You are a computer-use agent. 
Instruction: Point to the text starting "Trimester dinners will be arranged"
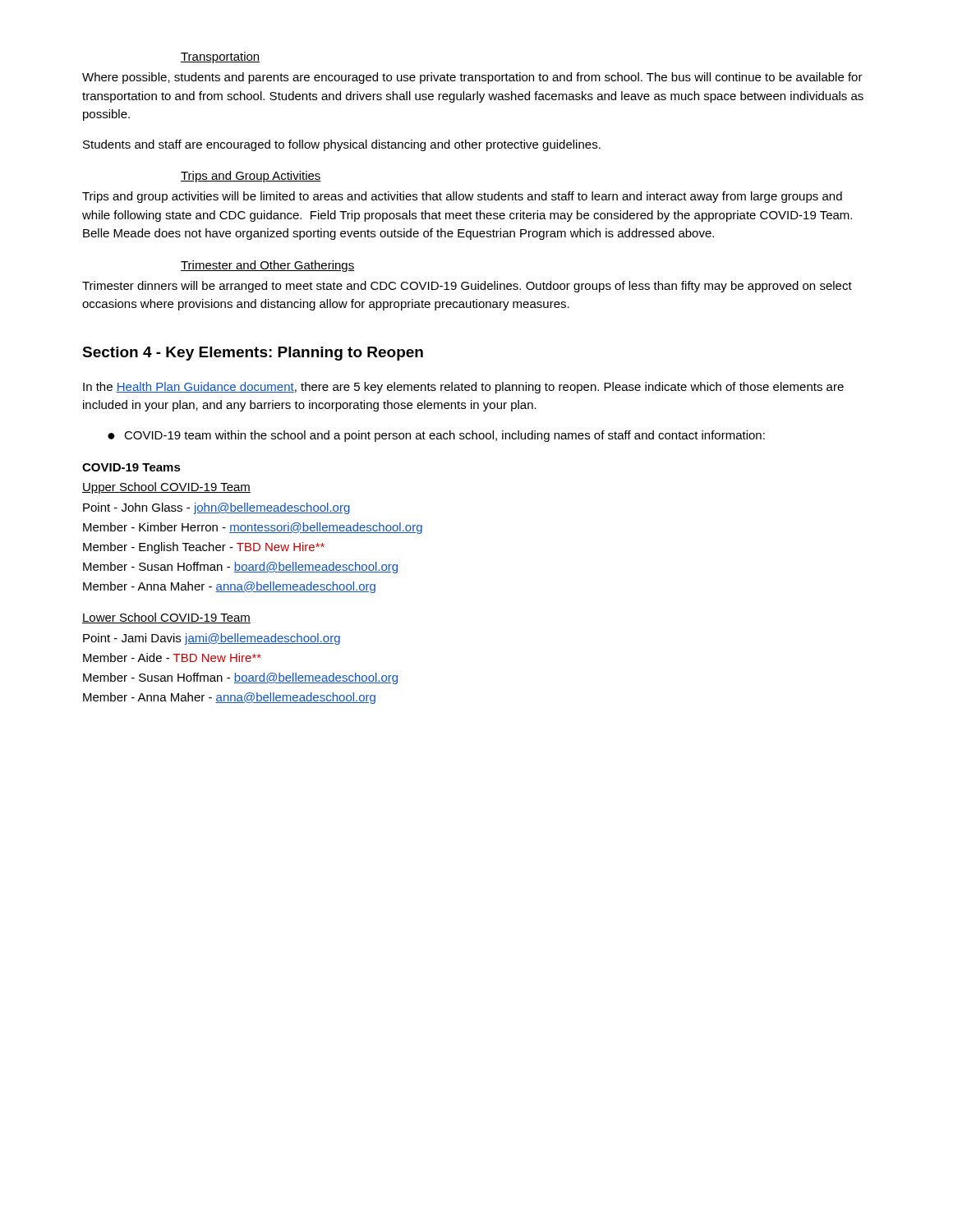pyautogui.click(x=467, y=294)
